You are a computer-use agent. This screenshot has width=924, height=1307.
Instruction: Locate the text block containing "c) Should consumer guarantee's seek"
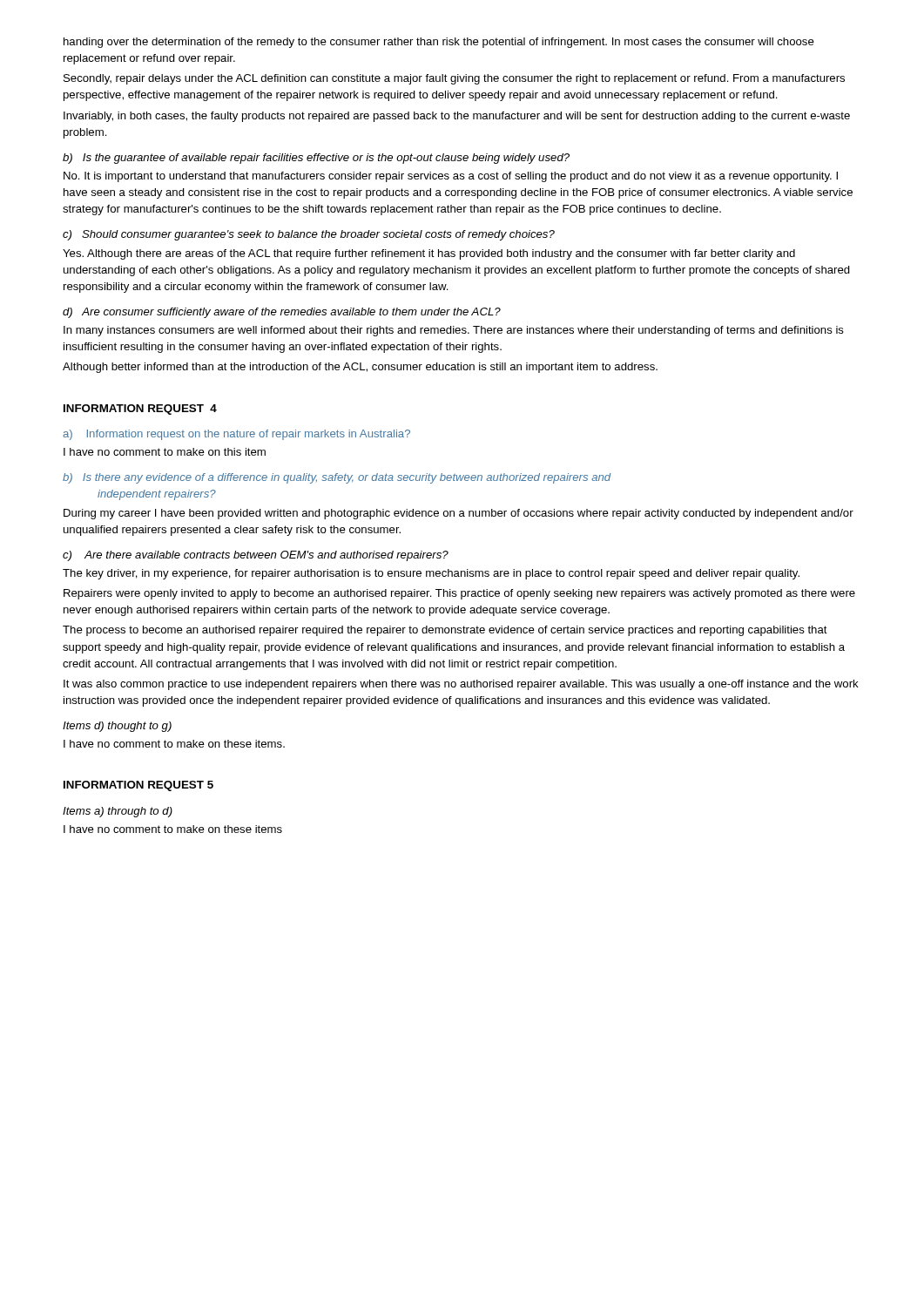point(462,234)
